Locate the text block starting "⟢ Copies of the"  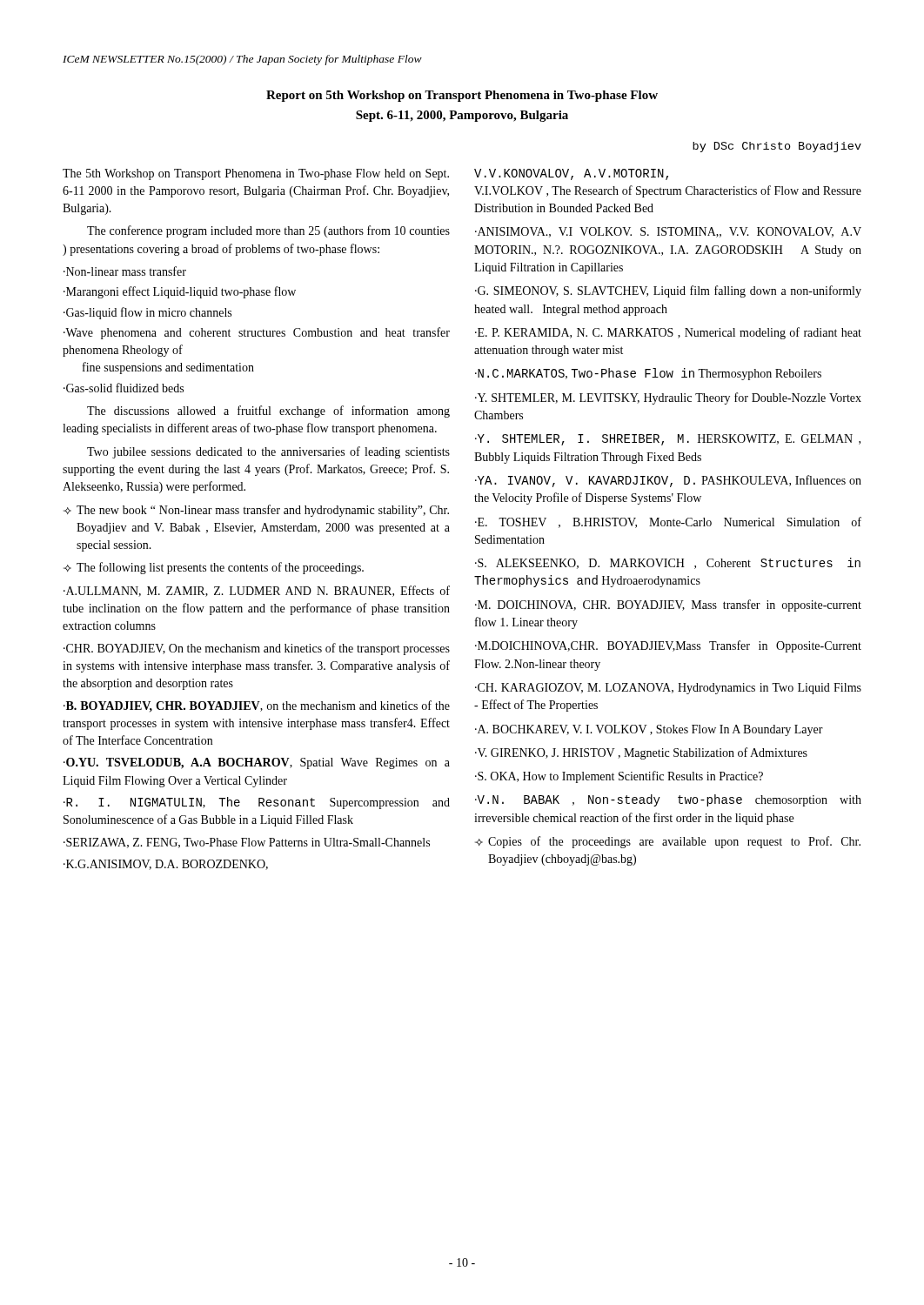tap(668, 851)
